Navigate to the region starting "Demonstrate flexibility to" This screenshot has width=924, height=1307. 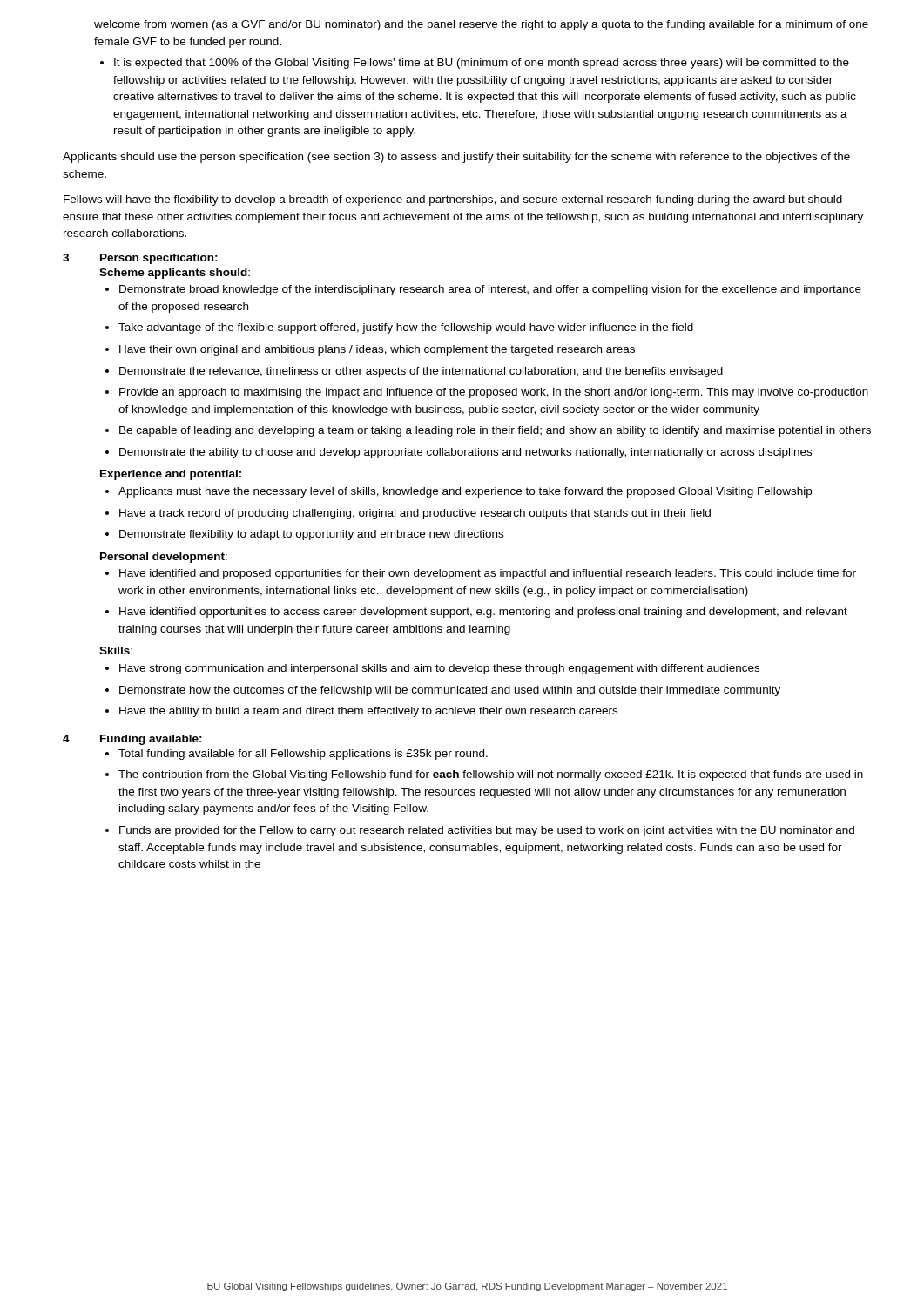tap(311, 534)
